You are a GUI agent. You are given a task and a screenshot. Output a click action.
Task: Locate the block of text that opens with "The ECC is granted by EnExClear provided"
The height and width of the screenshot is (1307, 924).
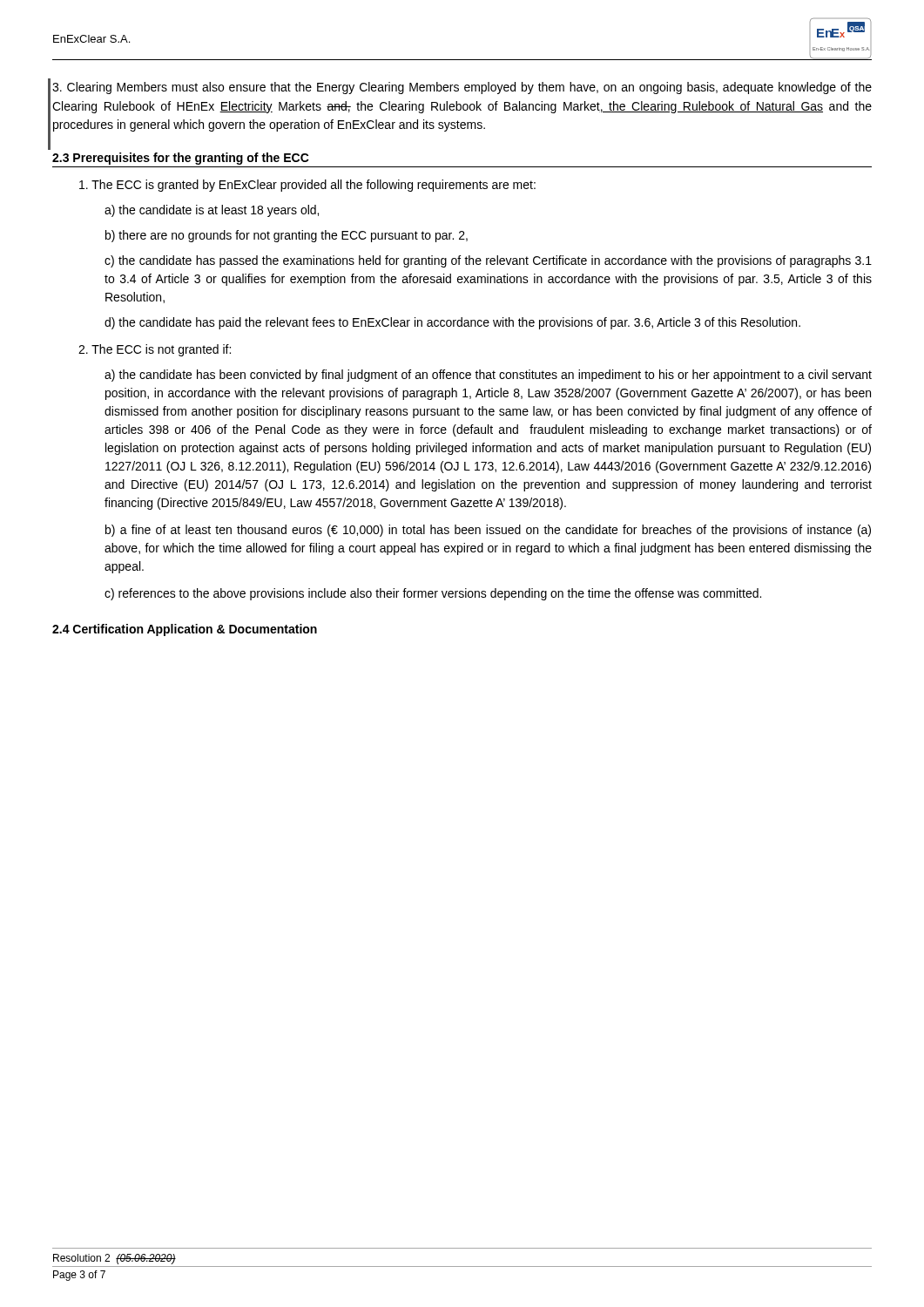coord(307,185)
